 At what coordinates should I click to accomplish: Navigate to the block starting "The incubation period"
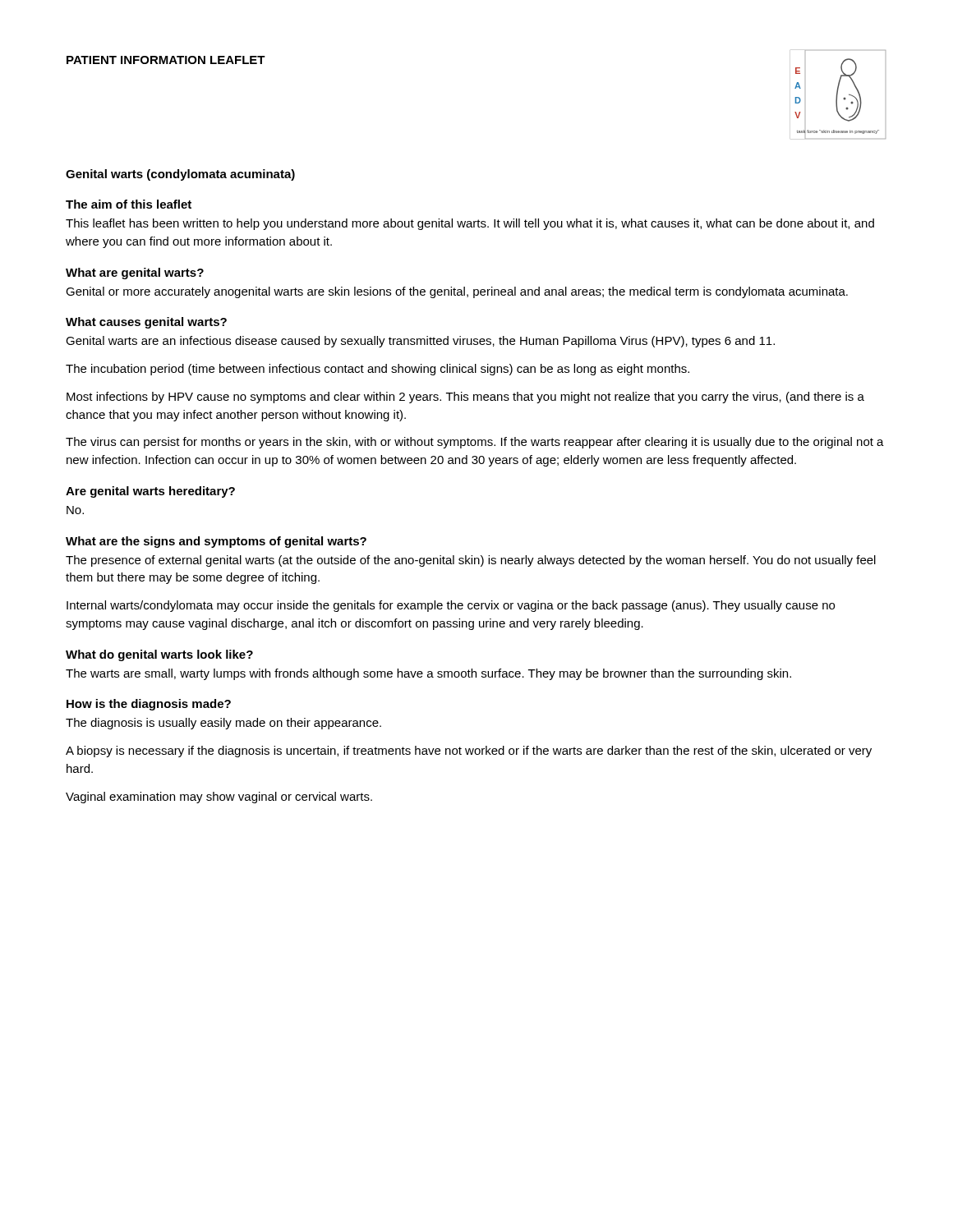click(378, 368)
